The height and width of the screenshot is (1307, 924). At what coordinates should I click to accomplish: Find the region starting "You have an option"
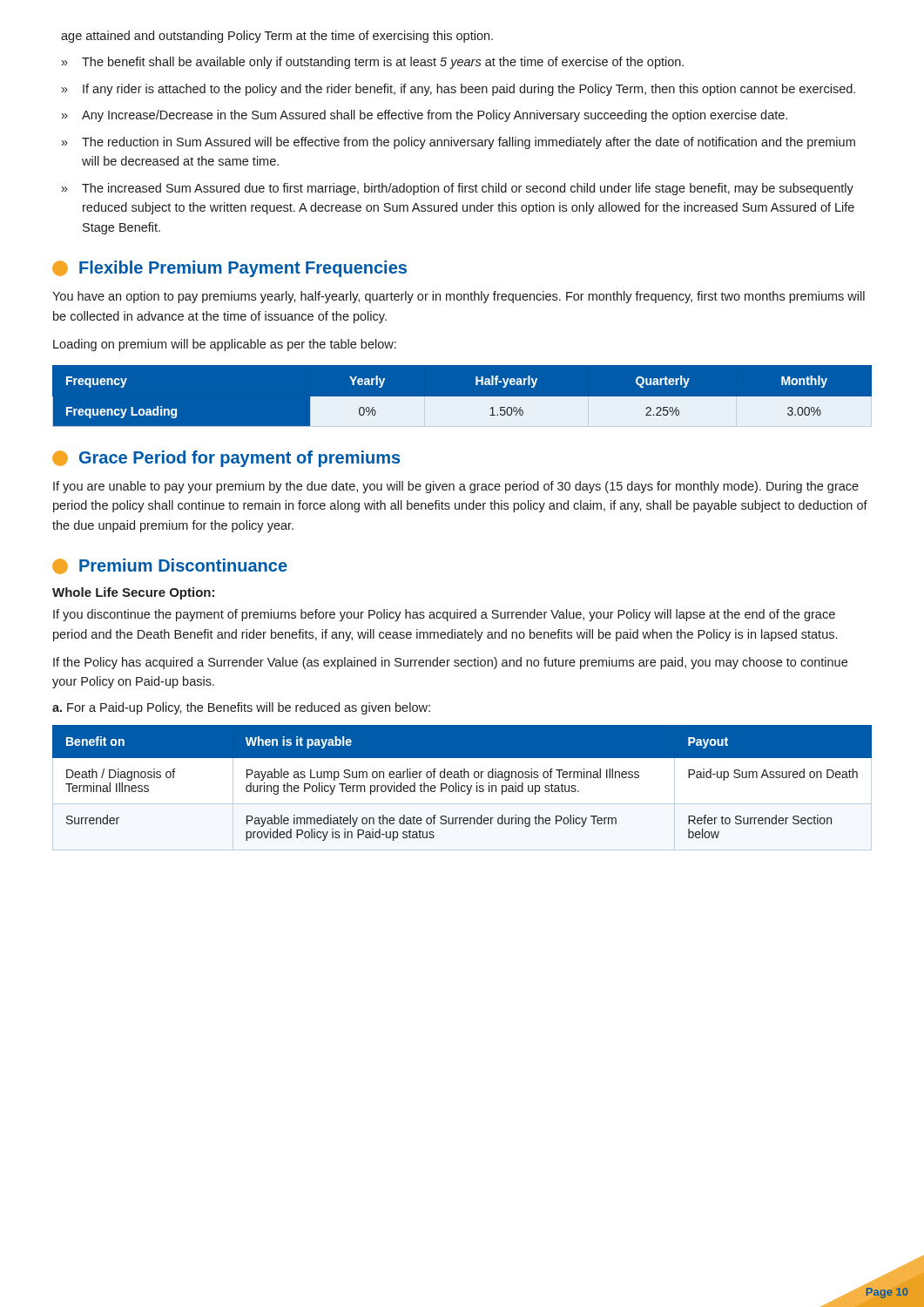(x=459, y=306)
